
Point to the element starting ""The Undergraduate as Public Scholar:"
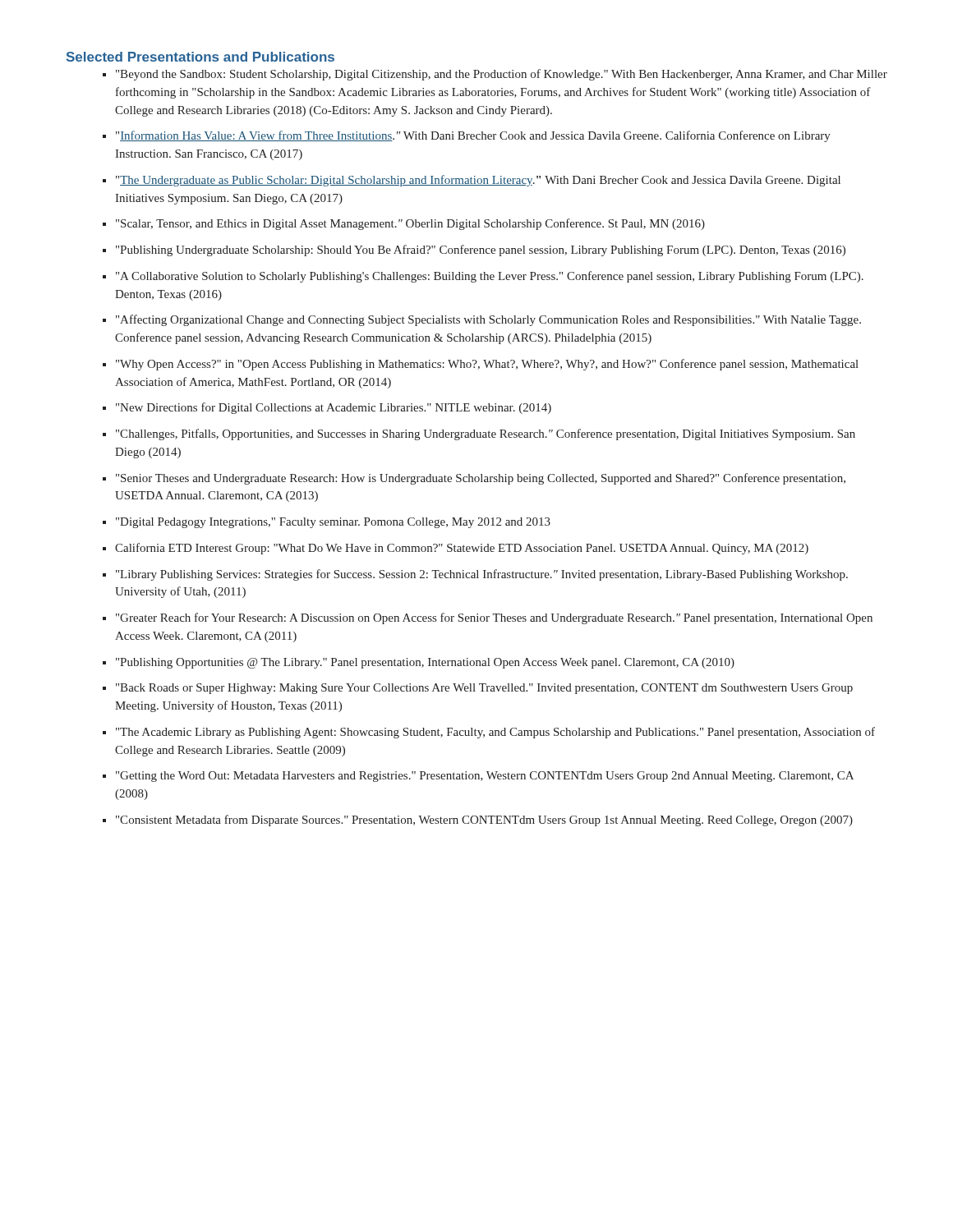(478, 189)
